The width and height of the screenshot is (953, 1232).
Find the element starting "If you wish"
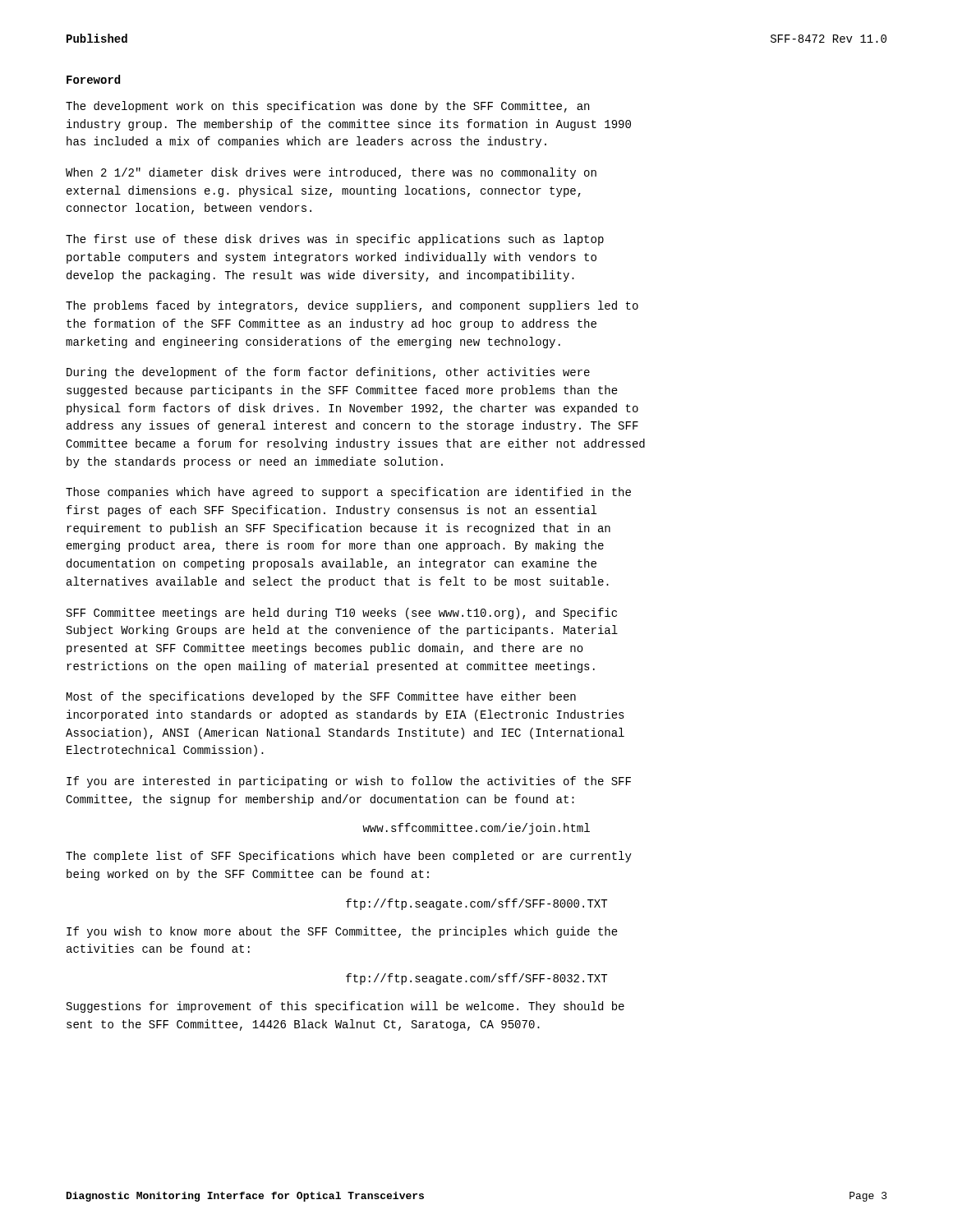tap(342, 941)
